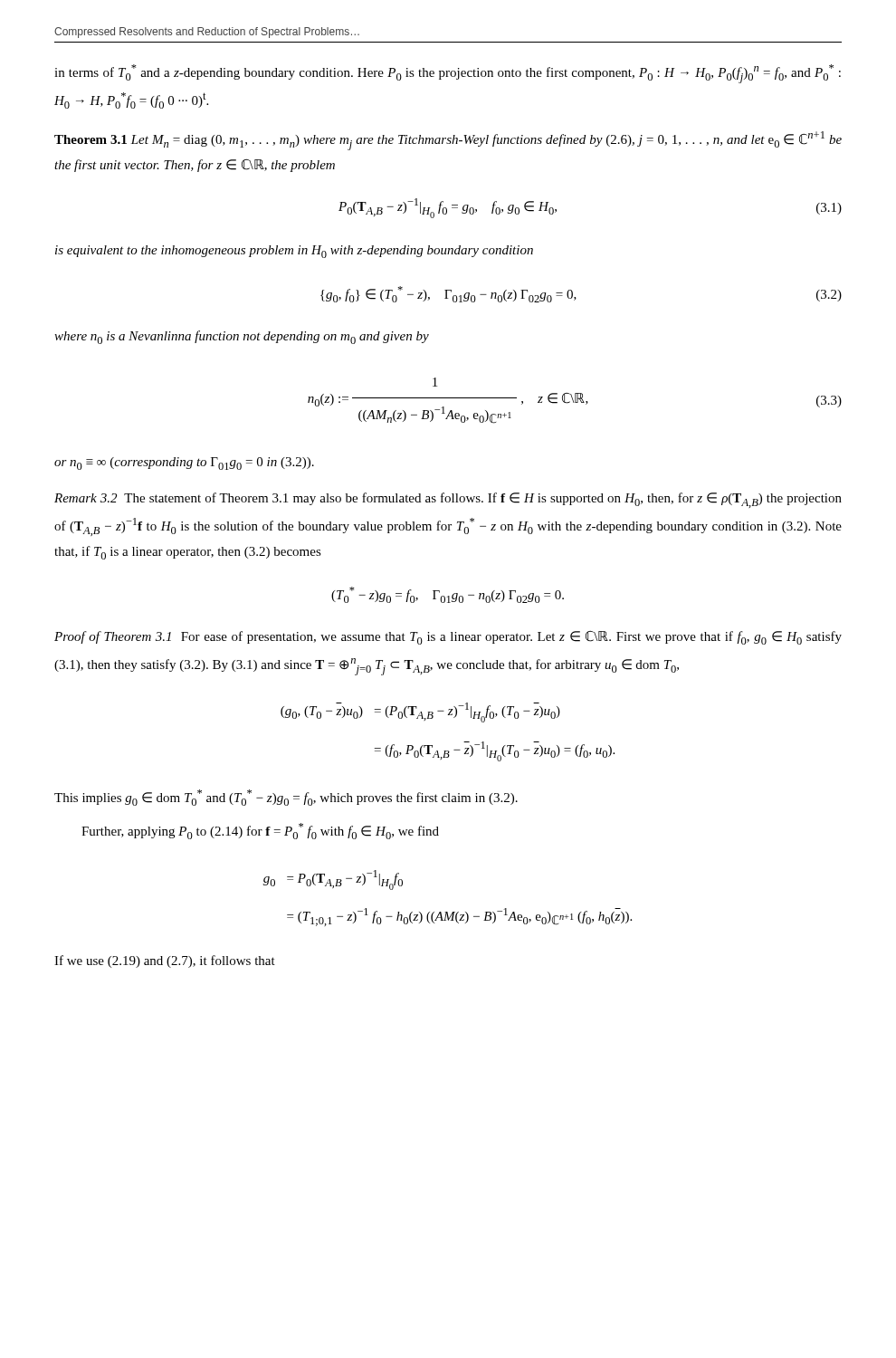896x1358 pixels.
Task: Find the formula containing "n0(z) := 1 ((AMn(z) − B)−1Ae0, e0)ℂn+1"
Action: click(x=575, y=400)
